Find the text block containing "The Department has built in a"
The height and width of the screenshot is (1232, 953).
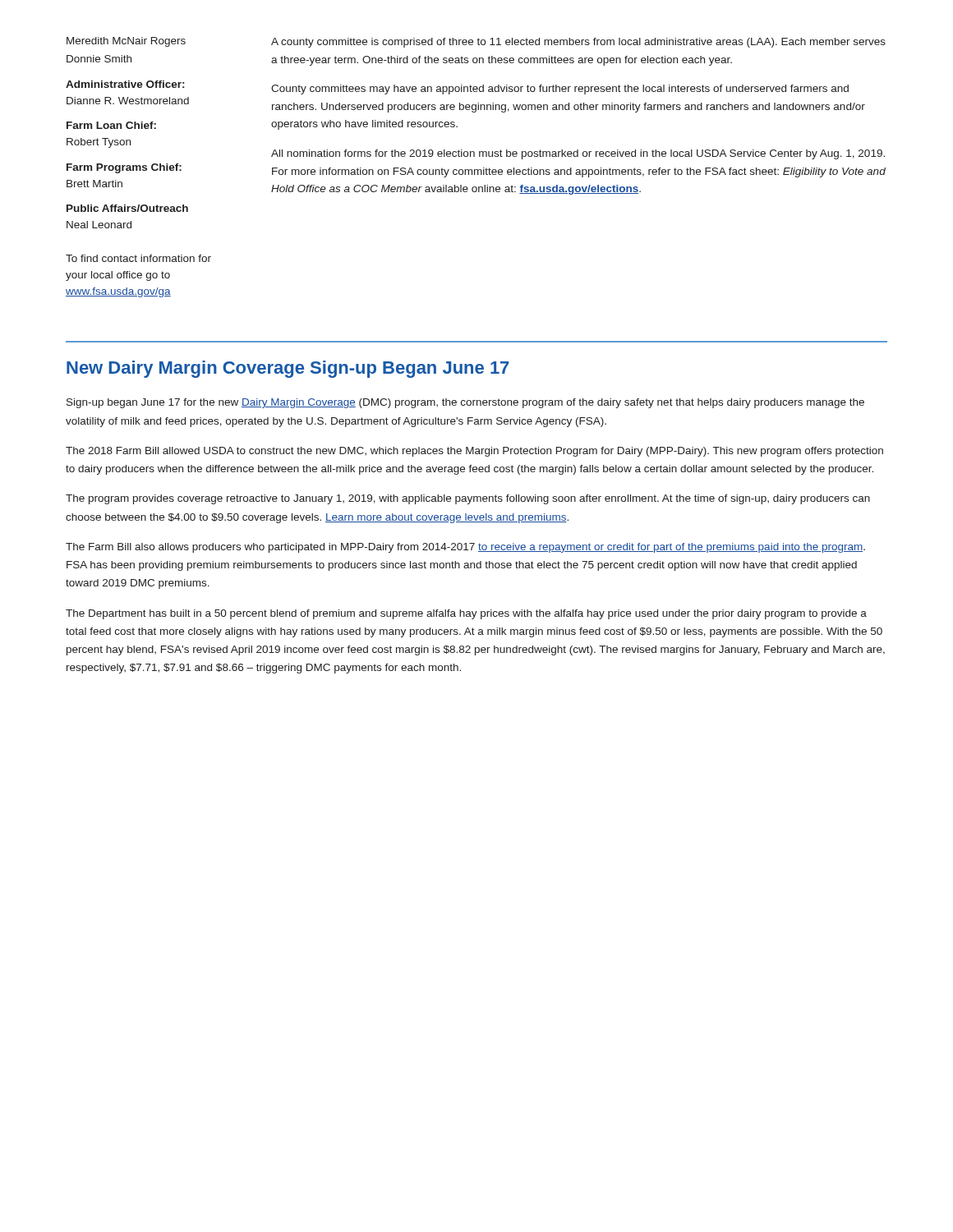tap(476, 641)
